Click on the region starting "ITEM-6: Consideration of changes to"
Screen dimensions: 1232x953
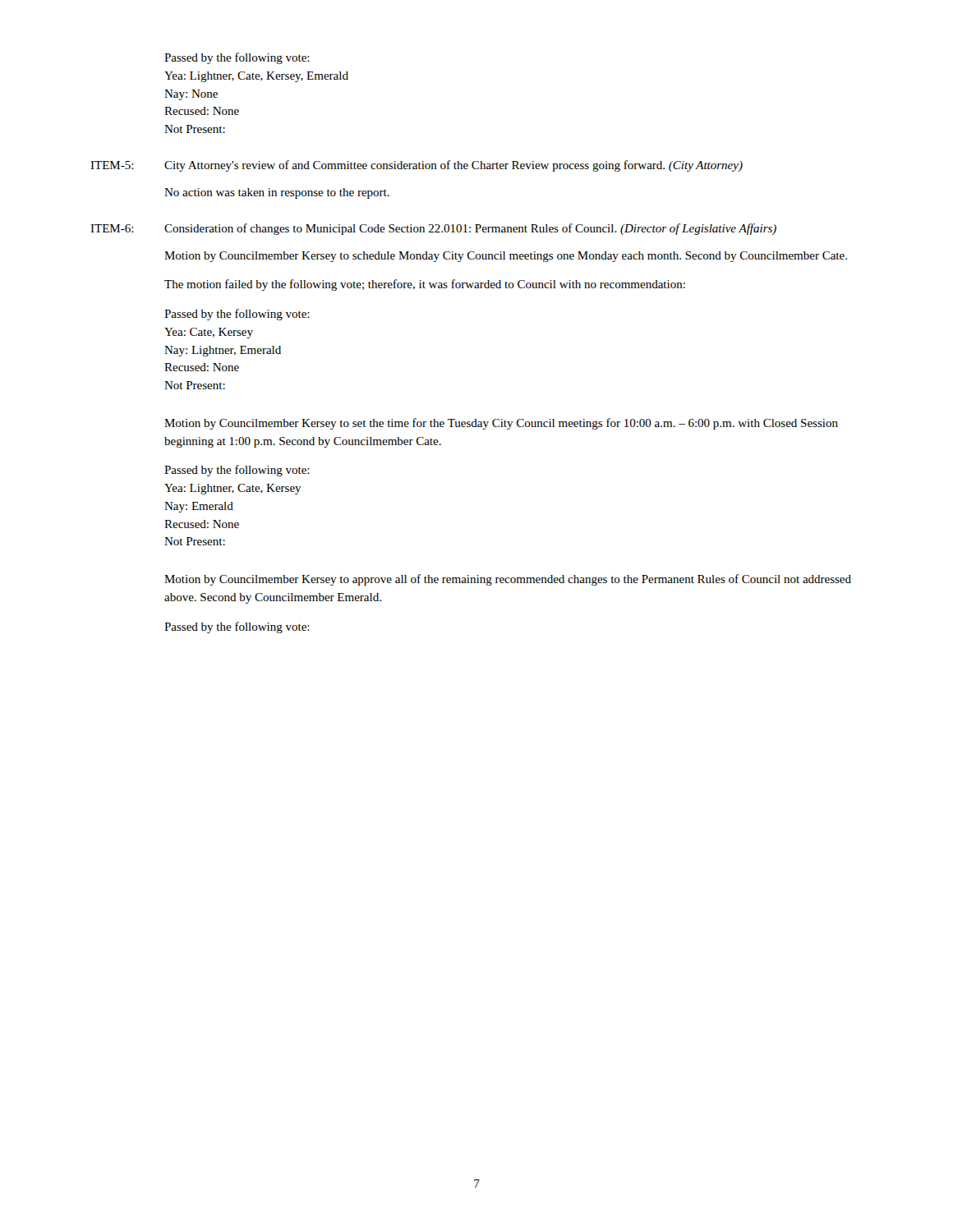tap(485, 228)
